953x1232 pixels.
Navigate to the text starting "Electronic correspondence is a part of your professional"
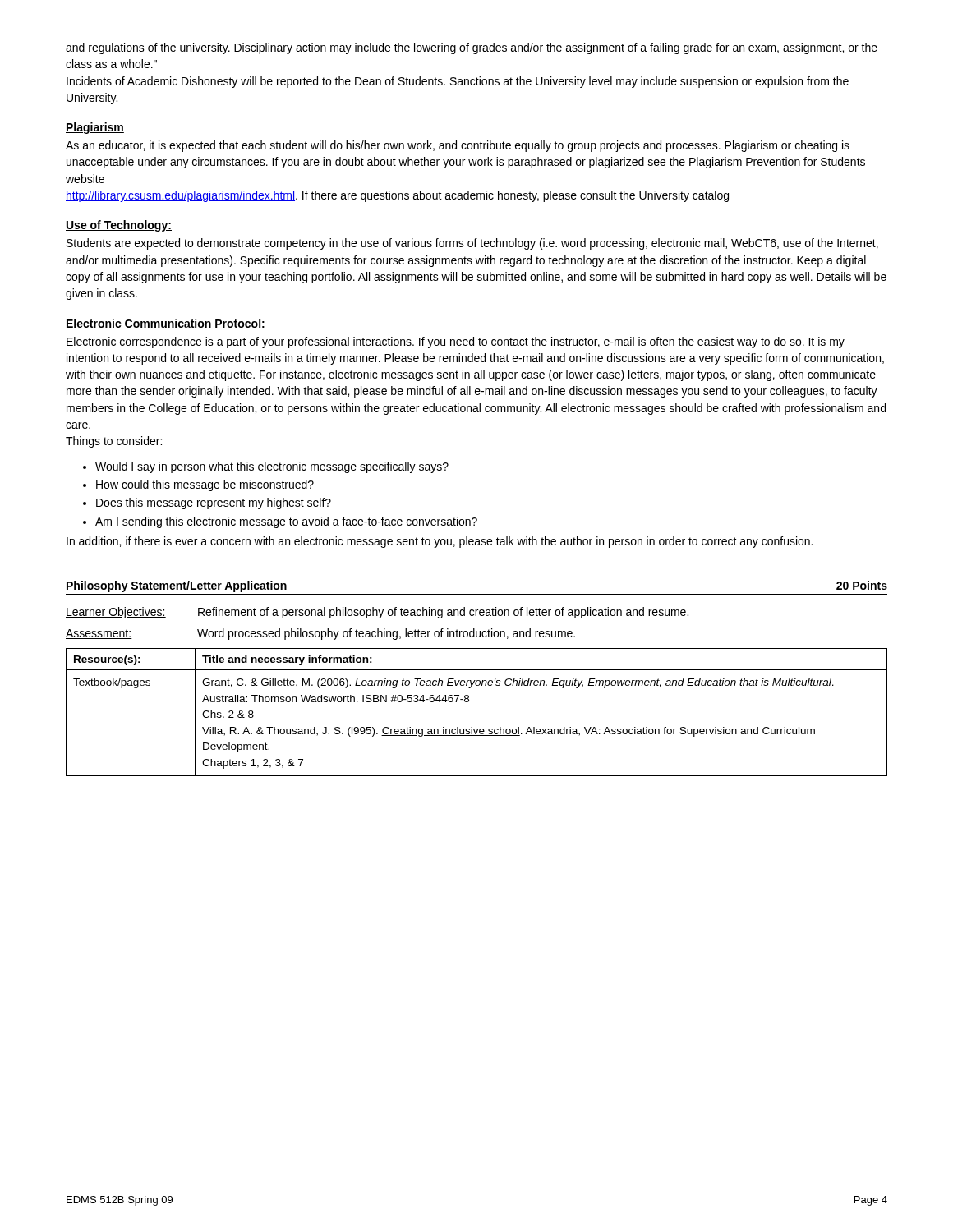click(x=476, y=391)
